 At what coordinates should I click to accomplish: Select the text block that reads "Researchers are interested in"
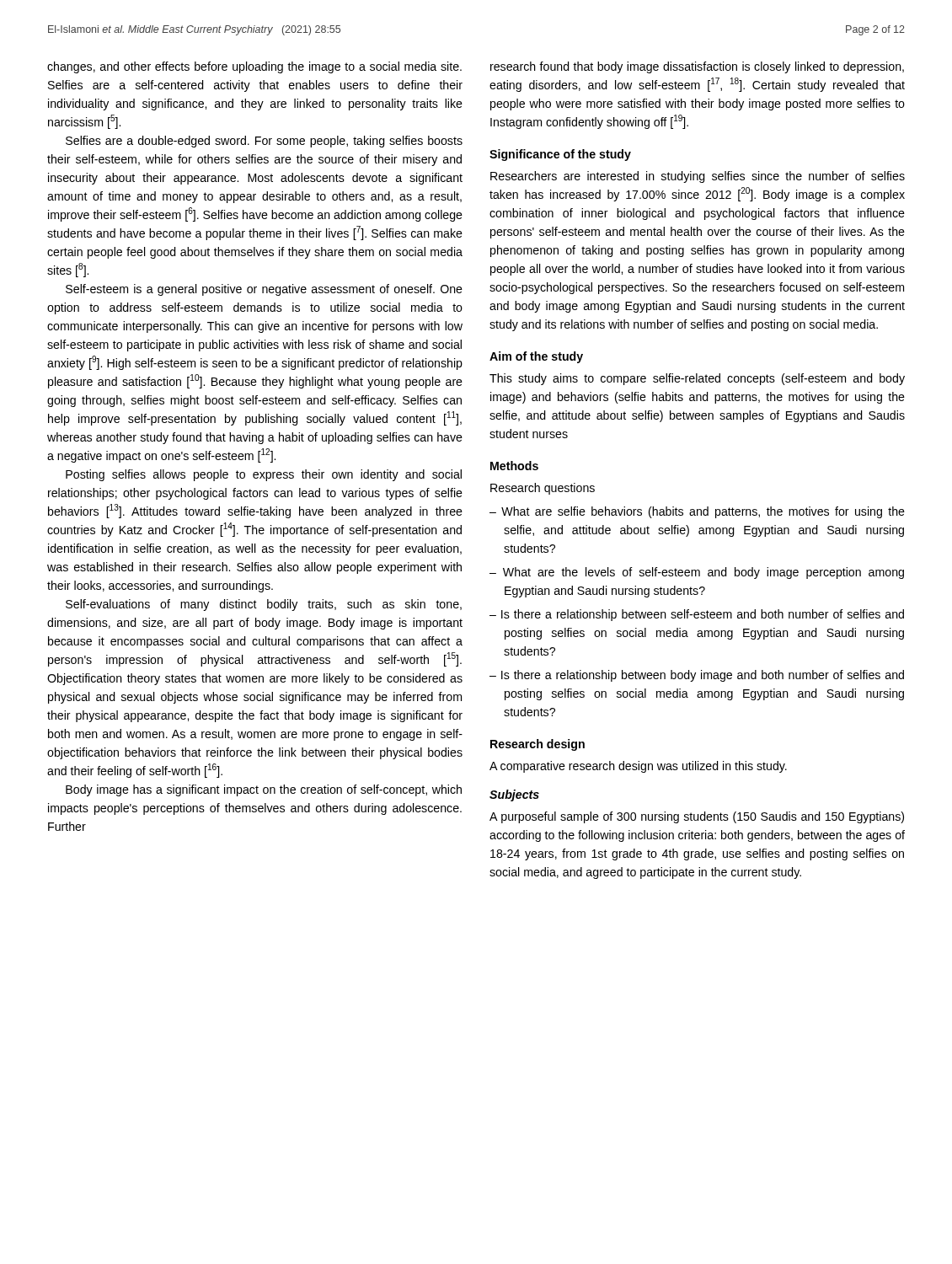pos(697,250)
